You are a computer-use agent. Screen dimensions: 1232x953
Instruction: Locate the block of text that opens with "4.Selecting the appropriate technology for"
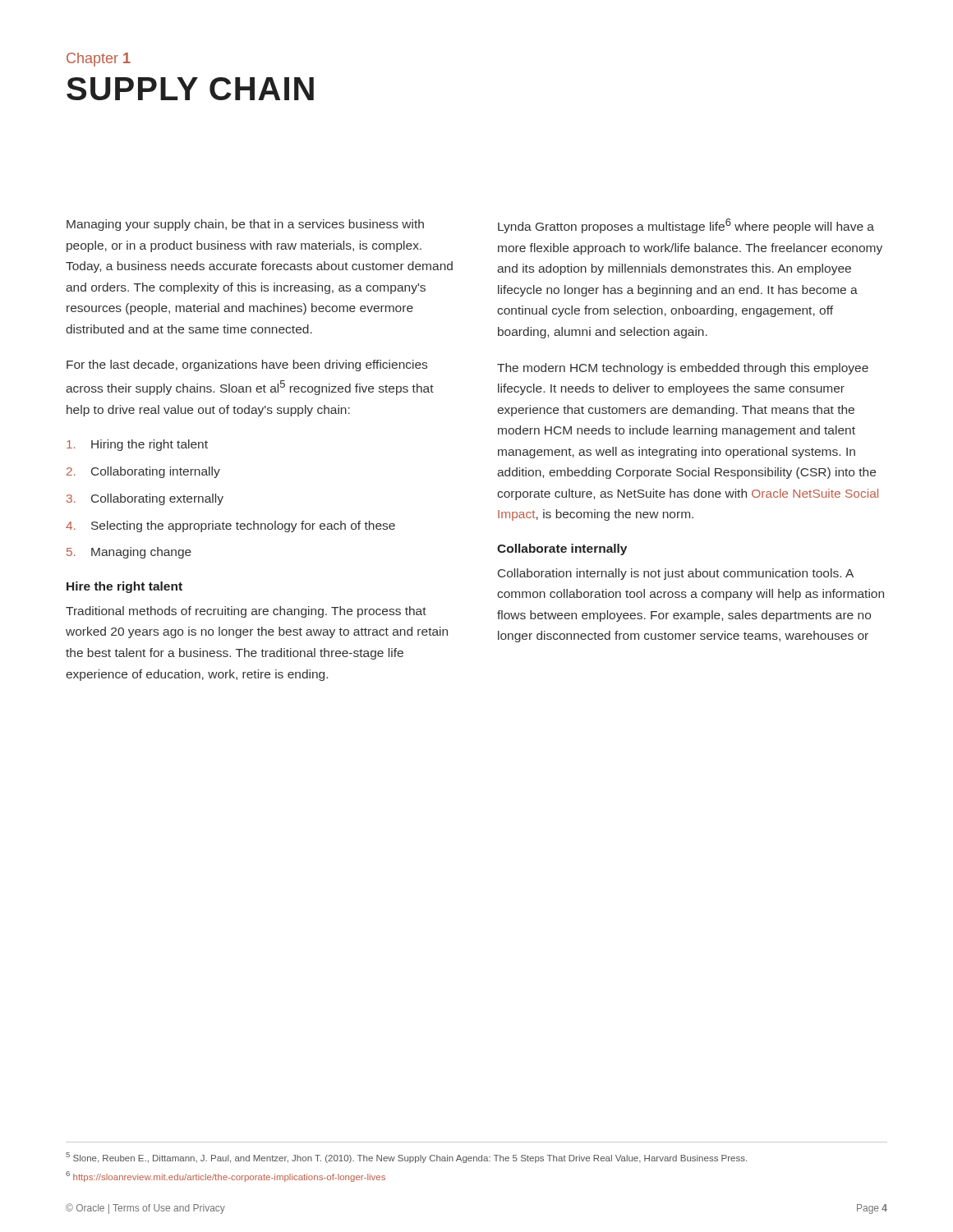[231, 526]
